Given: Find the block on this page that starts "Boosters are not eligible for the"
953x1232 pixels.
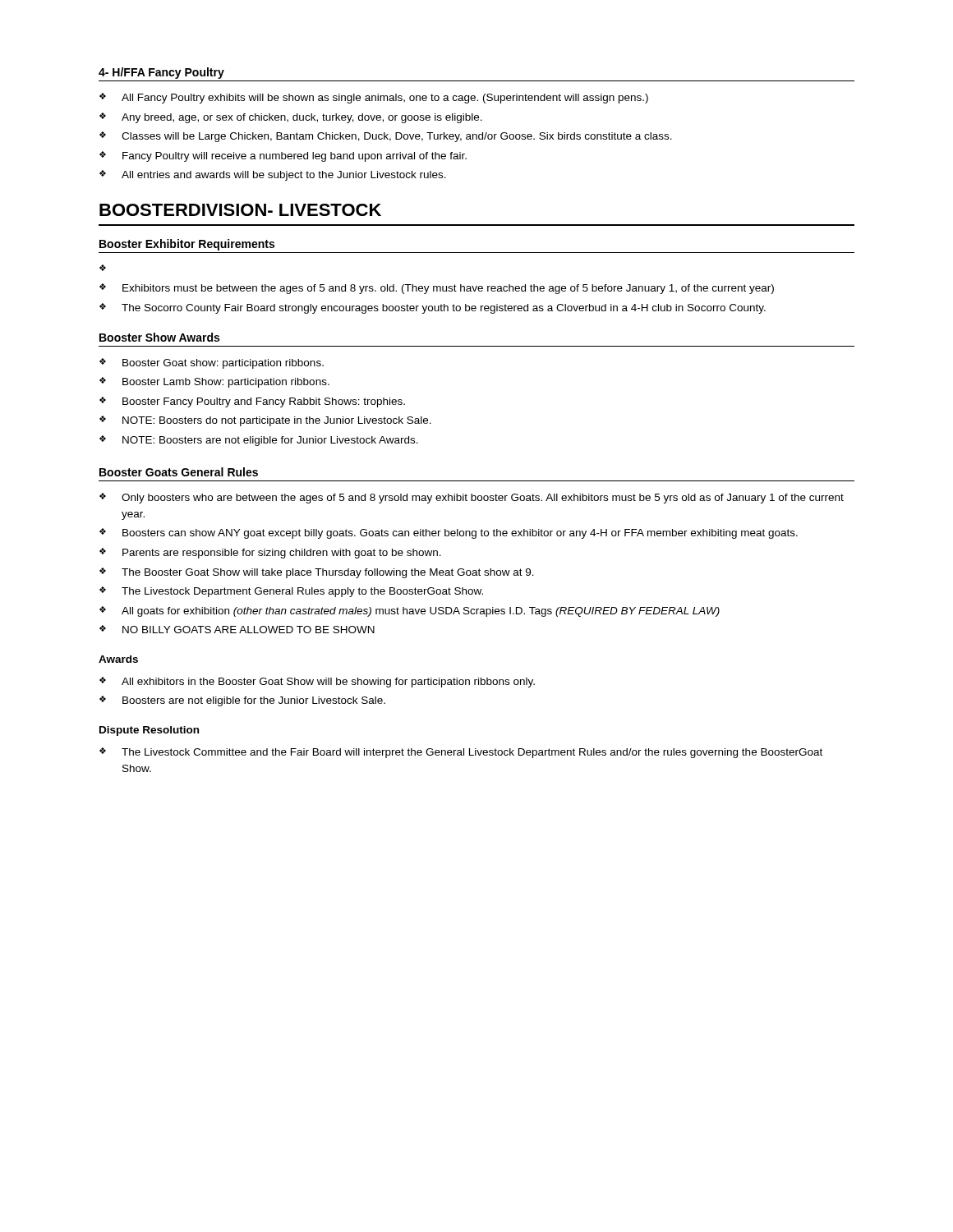Looking at the screenshot, I should coord(254,701).
